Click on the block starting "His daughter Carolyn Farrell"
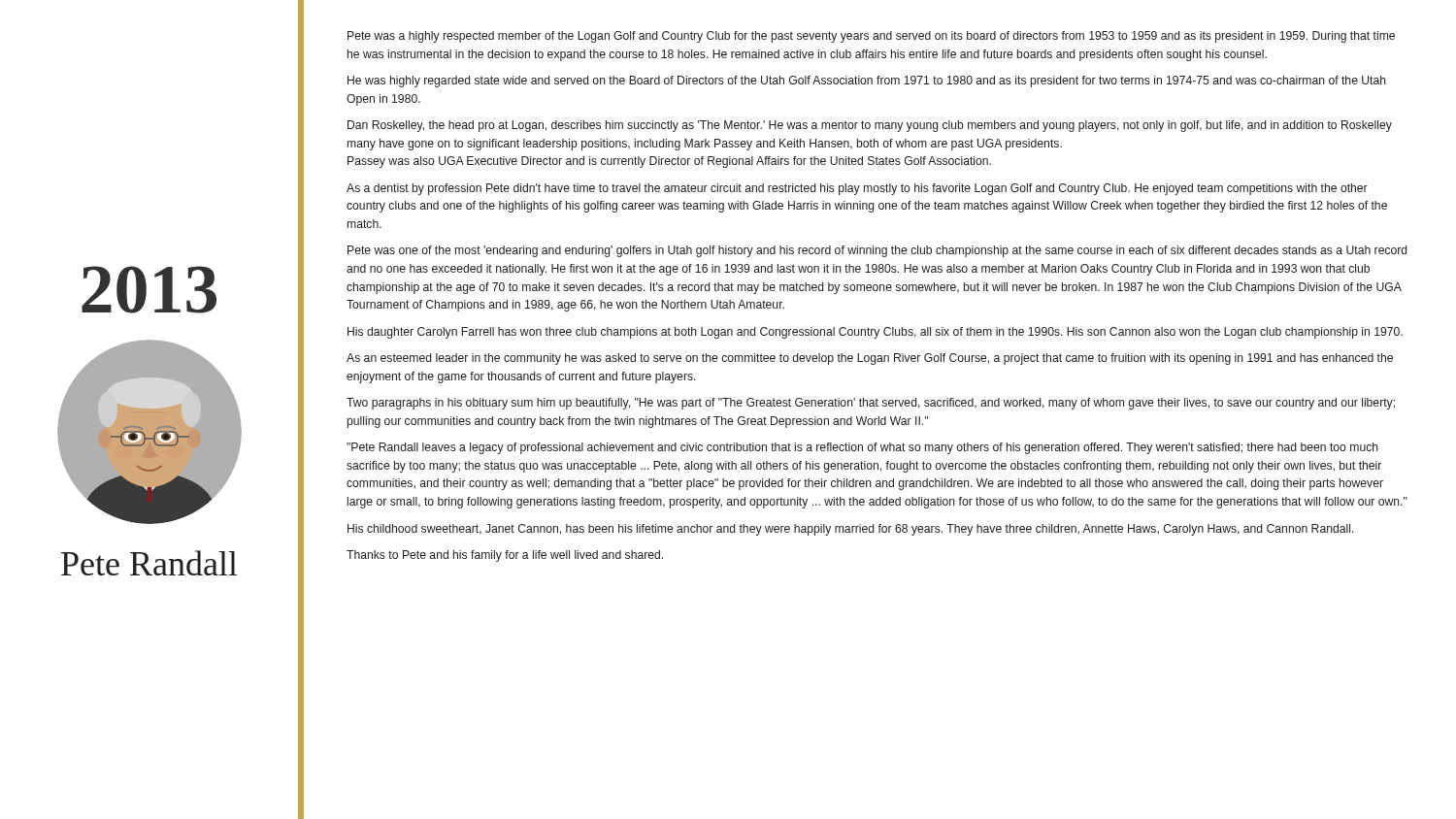 pyautogui.click(x=875, y=332)
